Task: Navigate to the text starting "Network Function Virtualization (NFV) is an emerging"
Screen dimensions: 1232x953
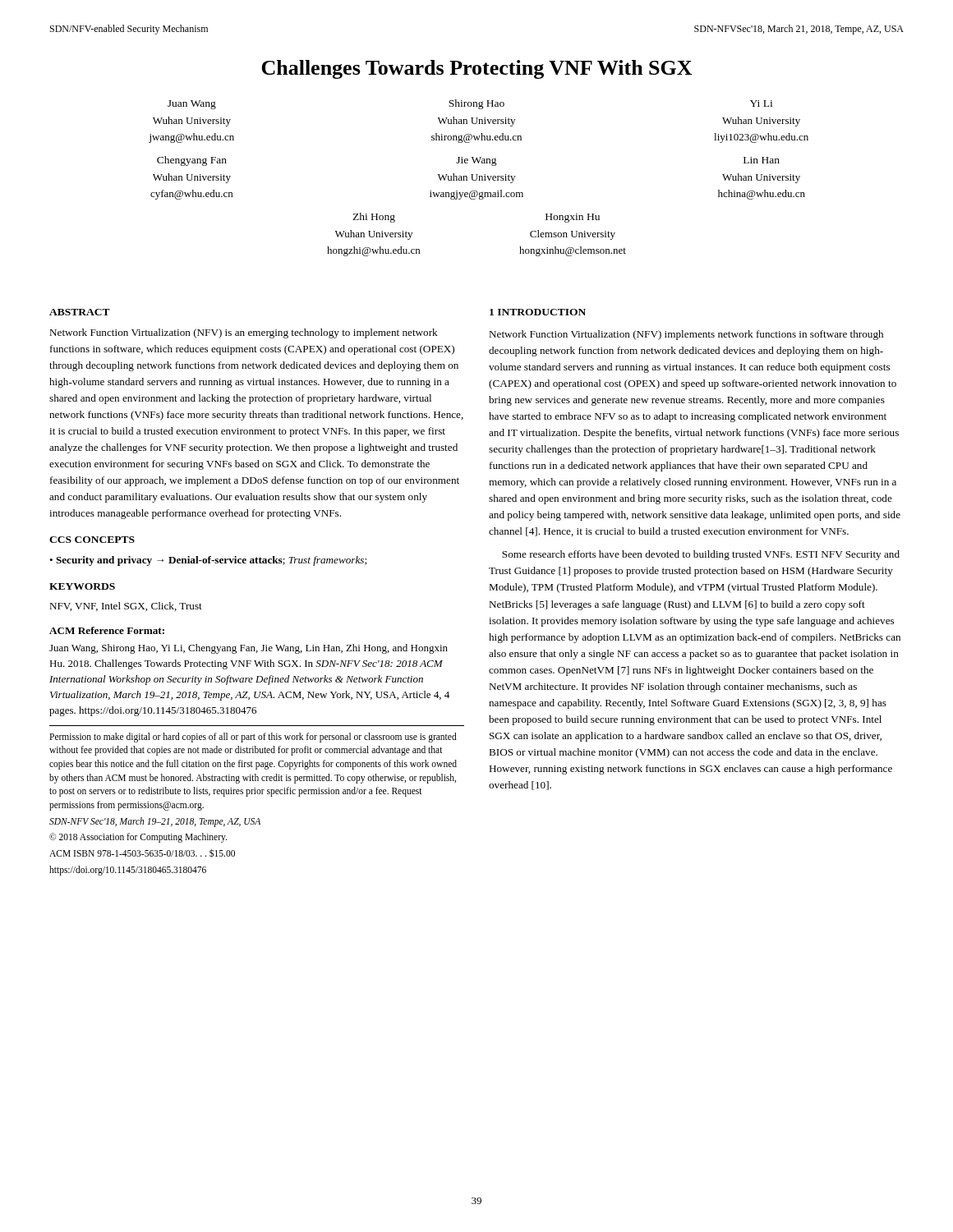Action: pyautogui.click(x=257, y=423)
